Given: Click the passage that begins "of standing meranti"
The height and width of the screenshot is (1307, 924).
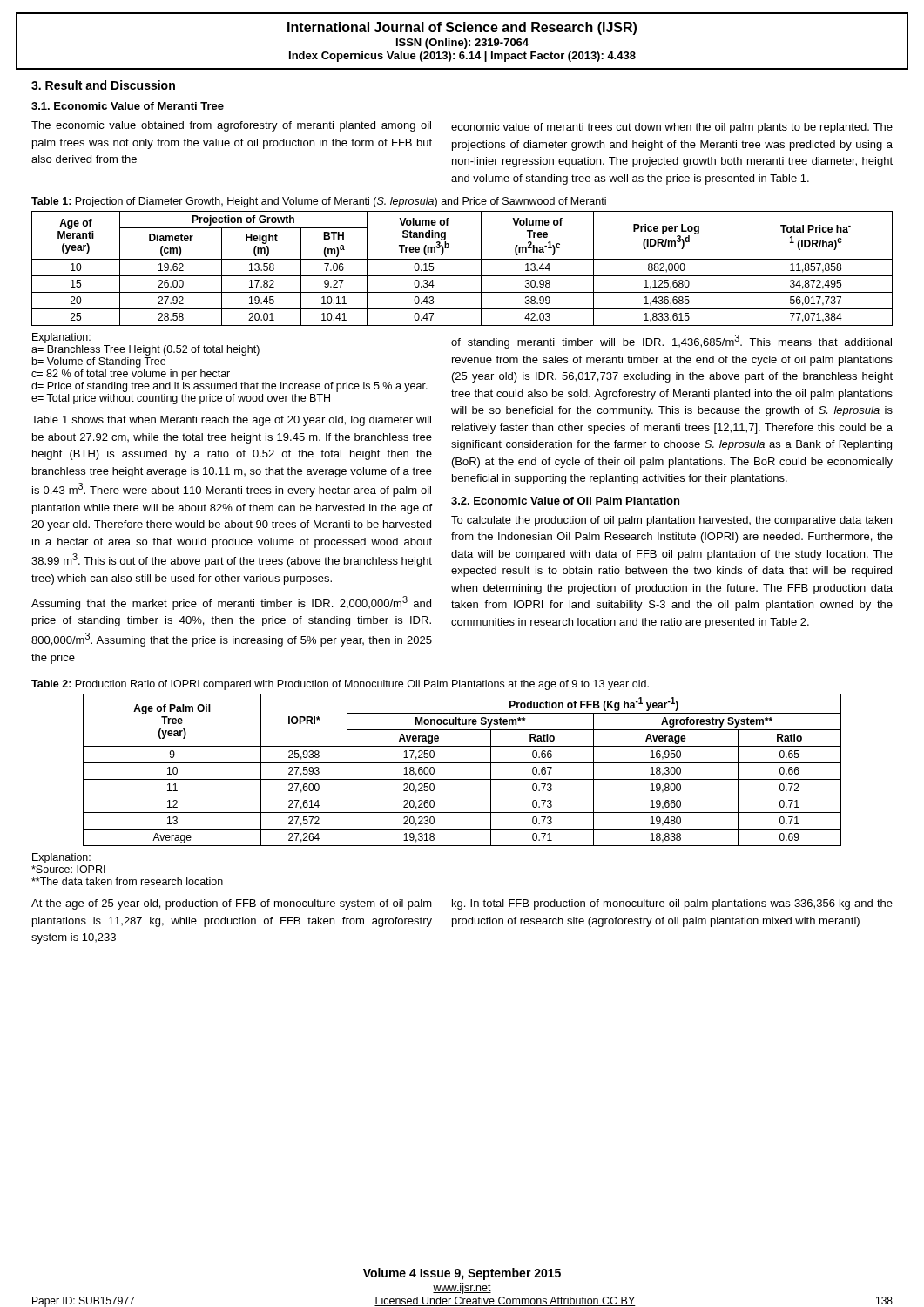Looking at the screenshot, I should (x=672, y=409).
